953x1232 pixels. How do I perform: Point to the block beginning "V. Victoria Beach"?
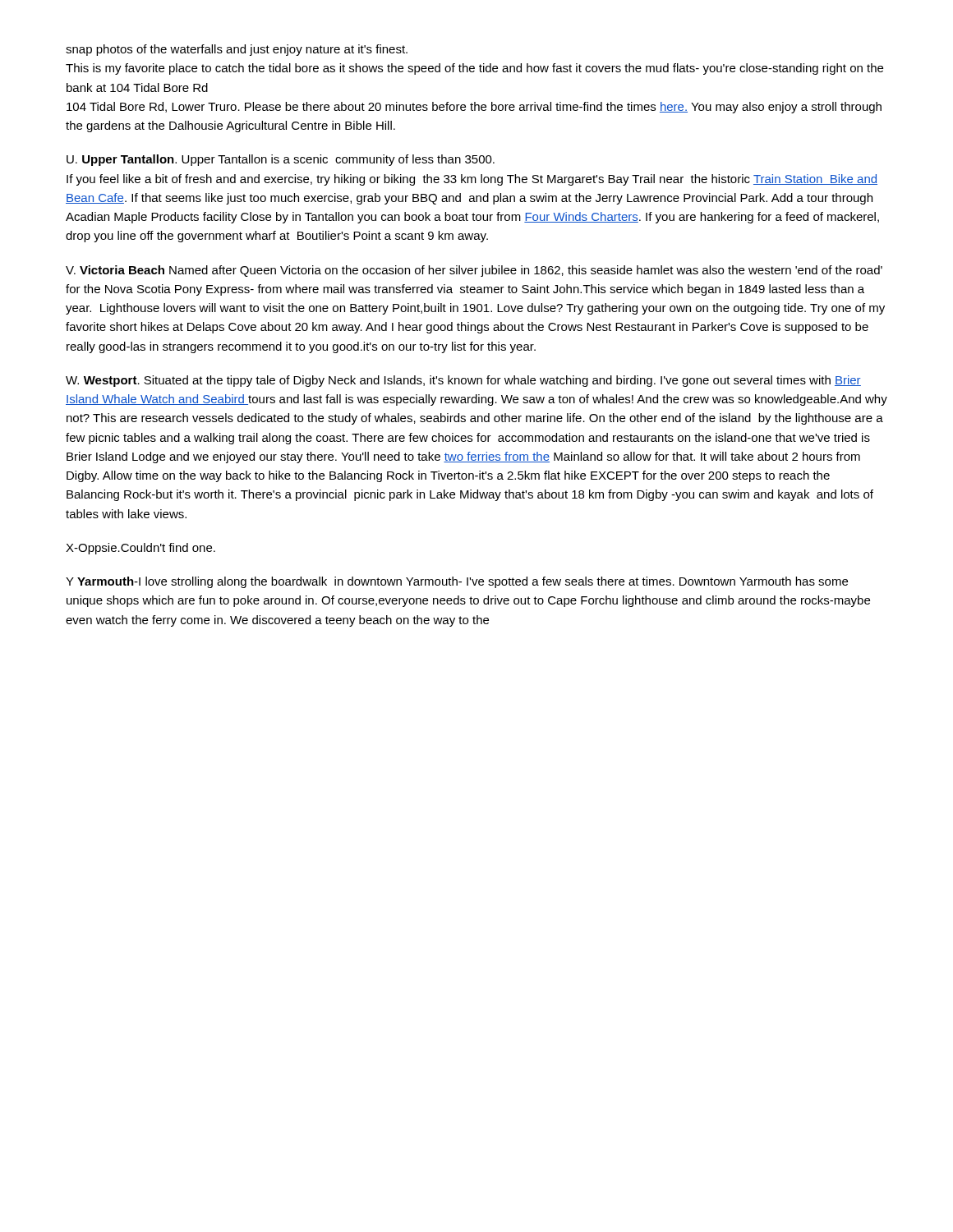click(x=475, y=308)
